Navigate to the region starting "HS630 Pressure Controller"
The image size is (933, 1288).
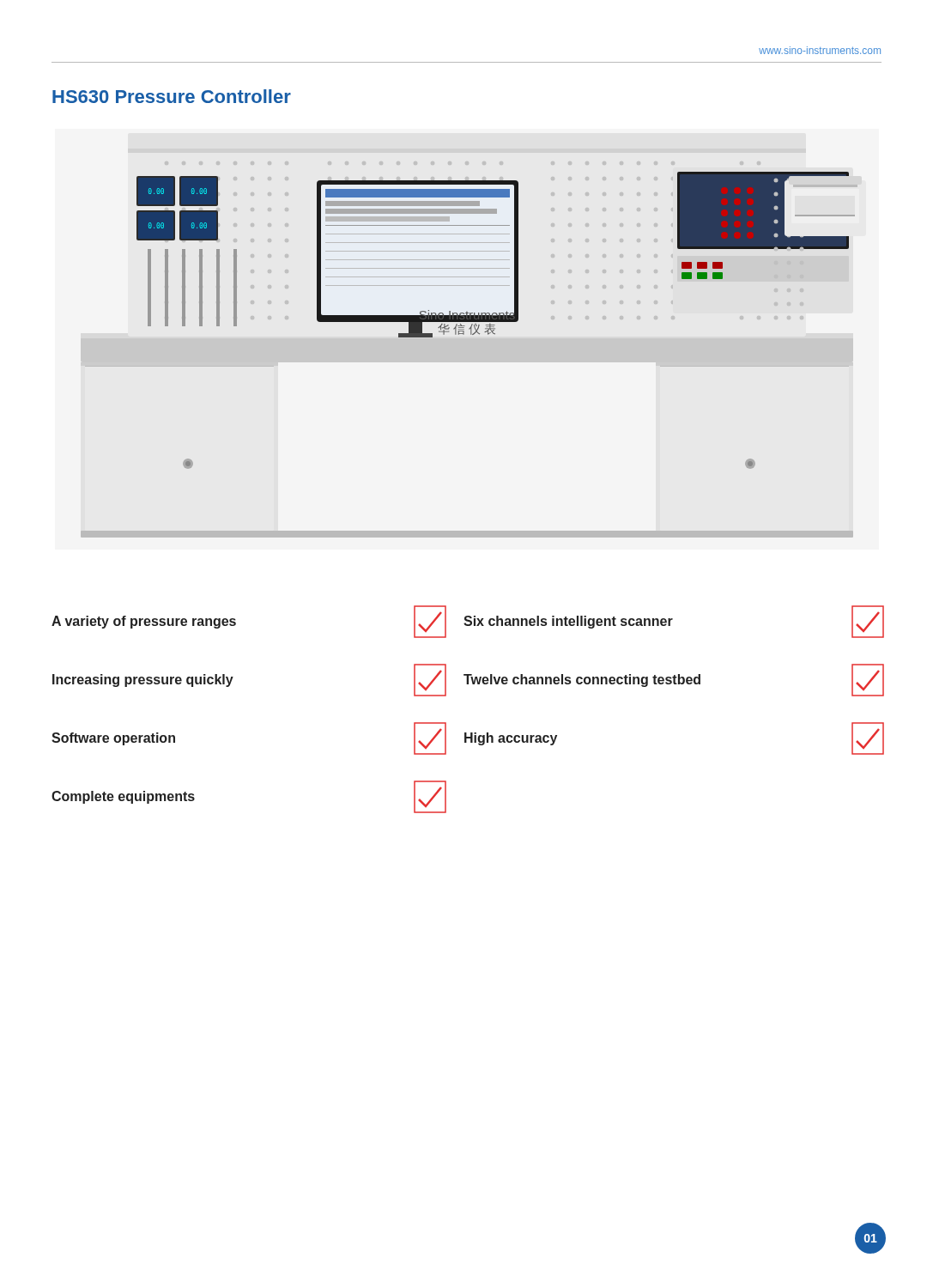(x=171, y=97)
